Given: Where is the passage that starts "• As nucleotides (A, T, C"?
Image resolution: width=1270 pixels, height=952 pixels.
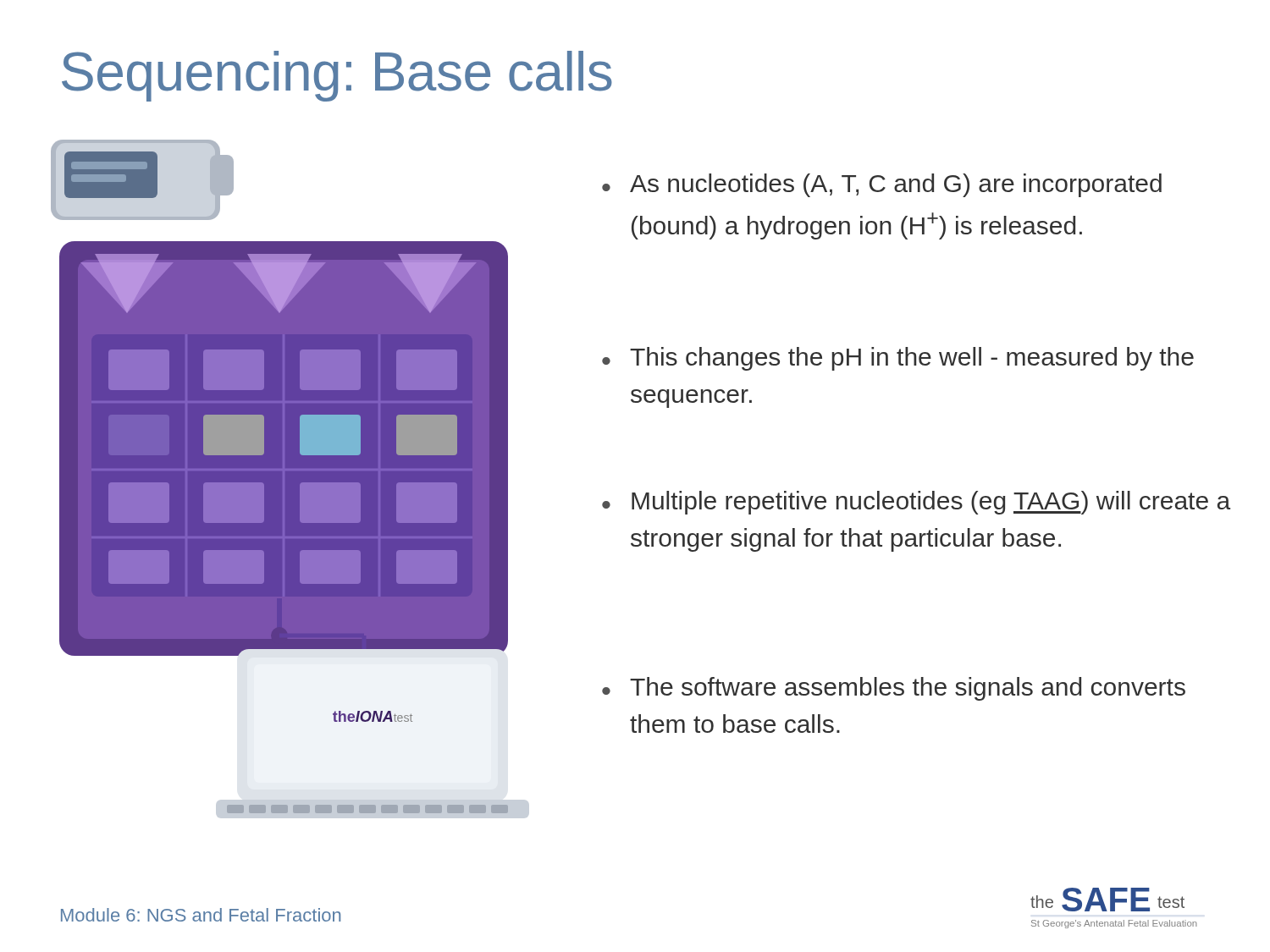Looking at the screenshot, I should 919,204.
